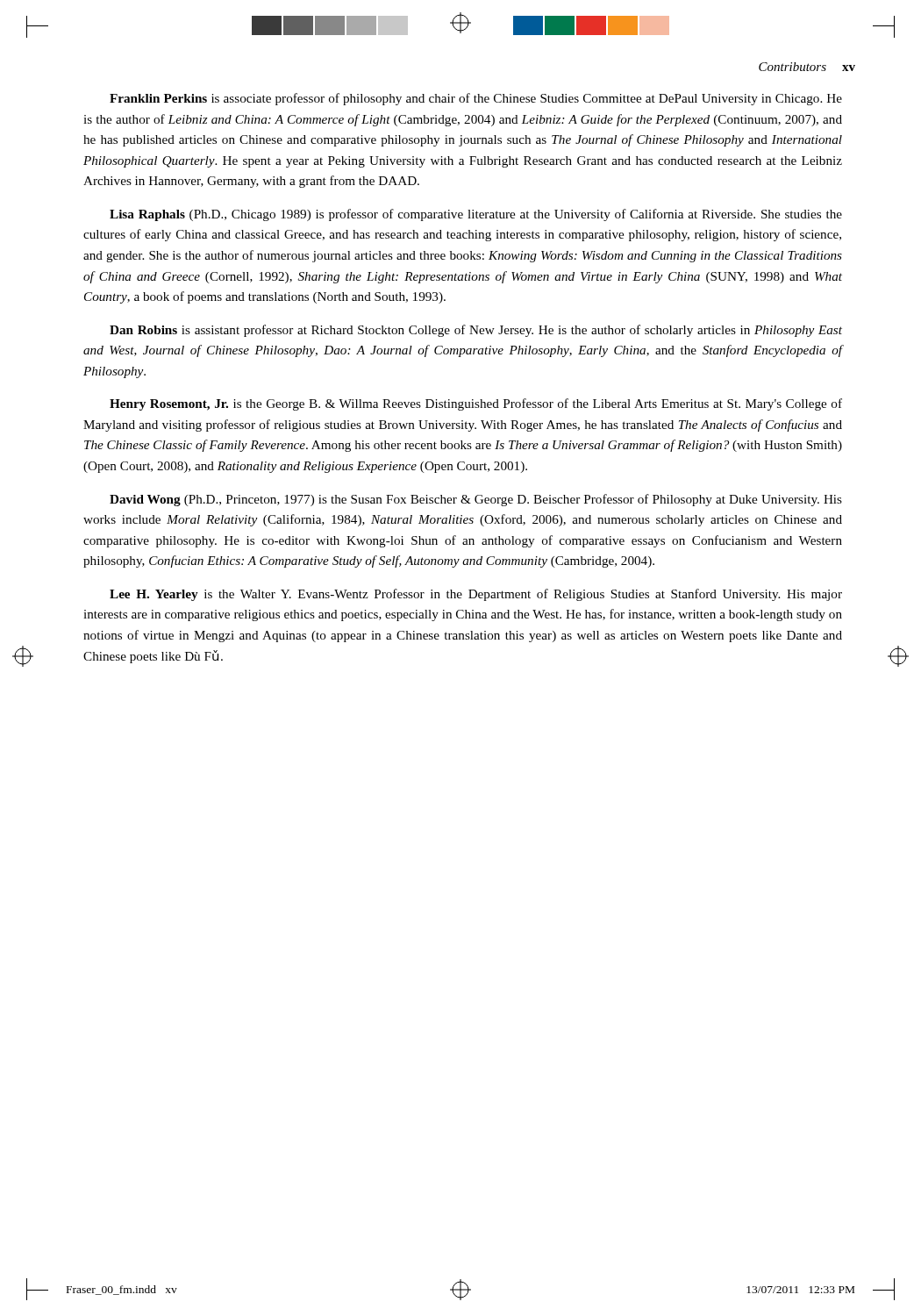Select the text block starting "Lisa Raphals (Ph.D., Chicago 1989)"
The width and height of the screenshot is (921, 1316).
point(463,255)
